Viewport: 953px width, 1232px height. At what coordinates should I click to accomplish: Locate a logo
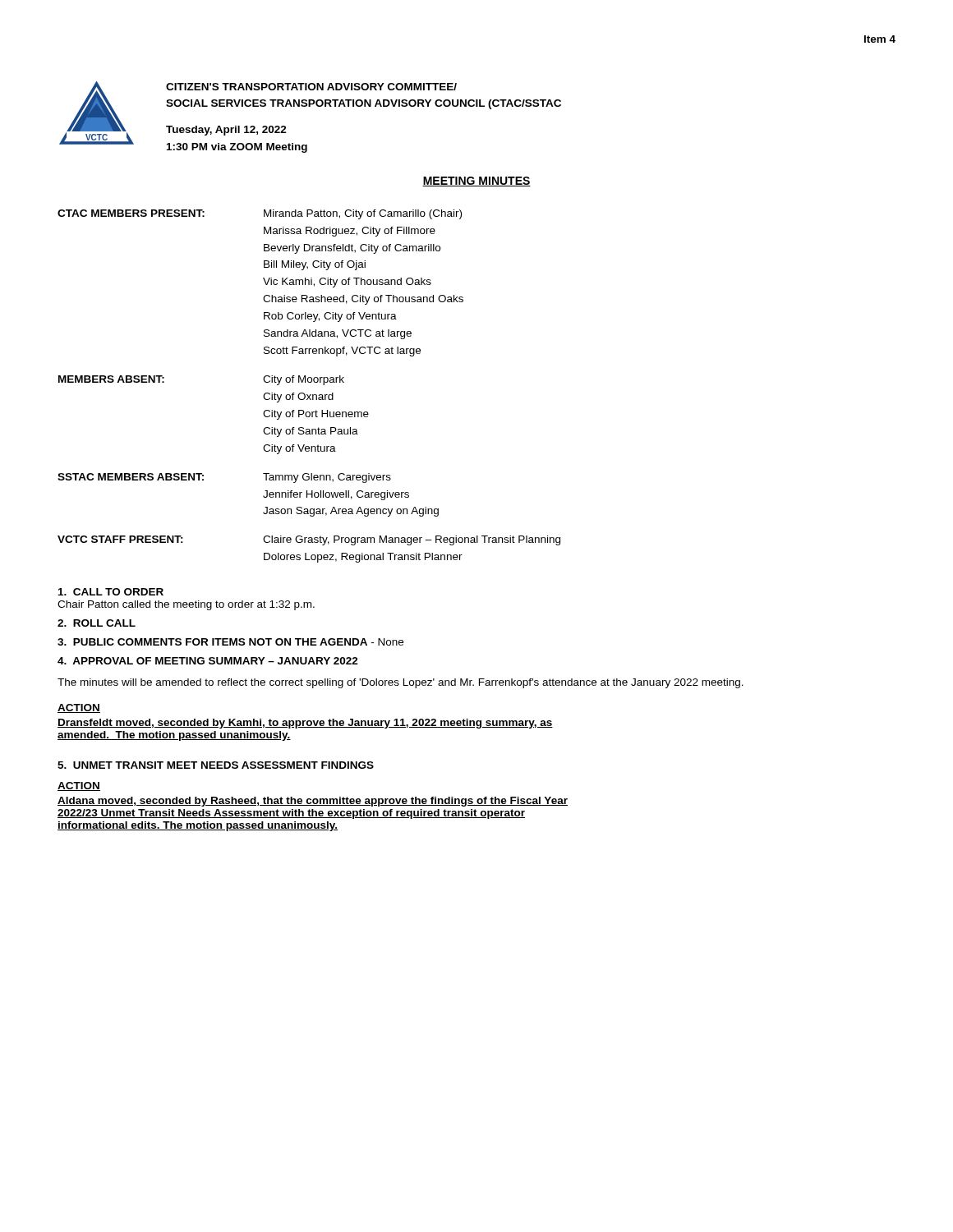point(103,115)
